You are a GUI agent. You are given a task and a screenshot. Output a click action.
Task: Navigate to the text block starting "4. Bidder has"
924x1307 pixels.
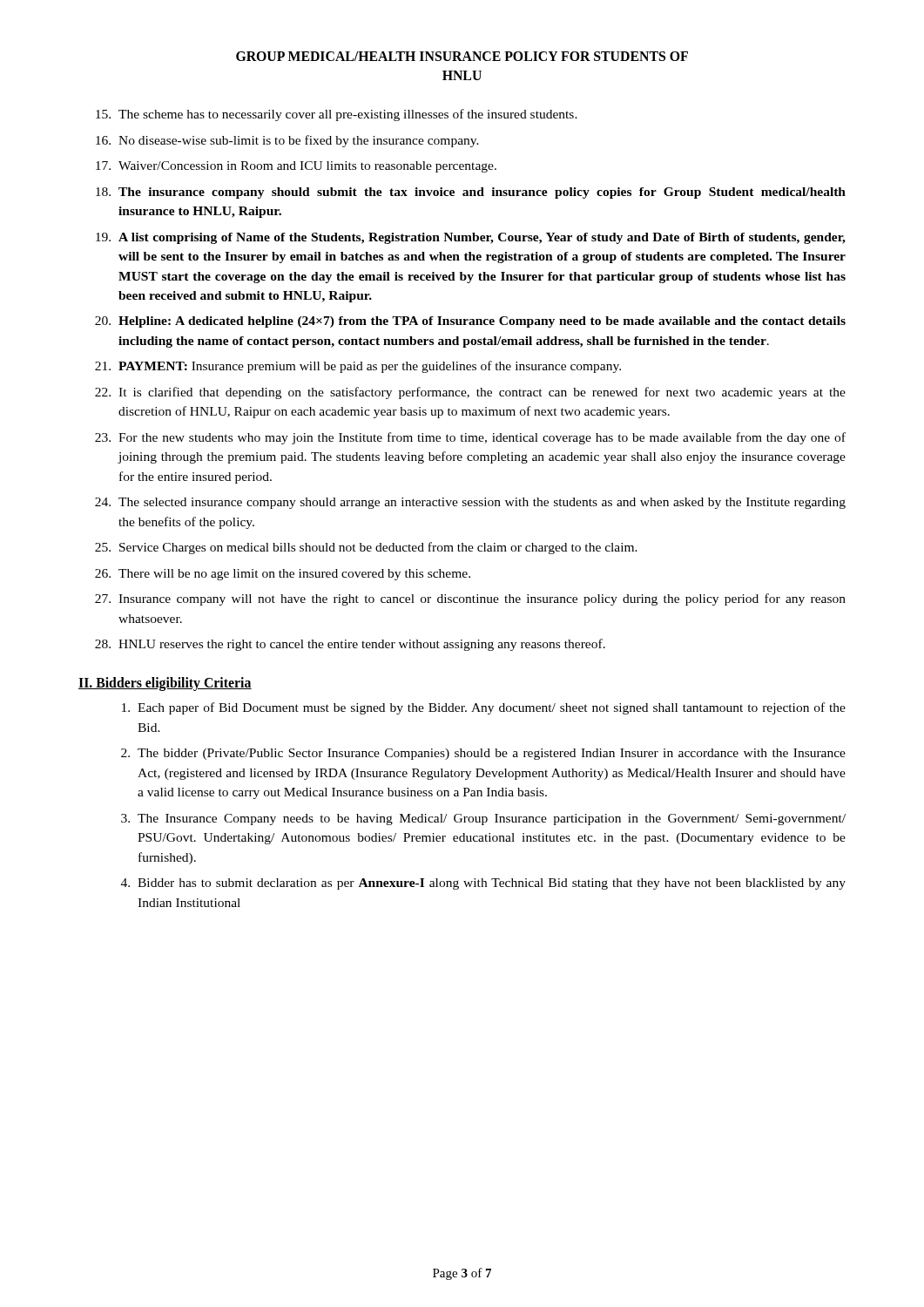tap(475, 893)
